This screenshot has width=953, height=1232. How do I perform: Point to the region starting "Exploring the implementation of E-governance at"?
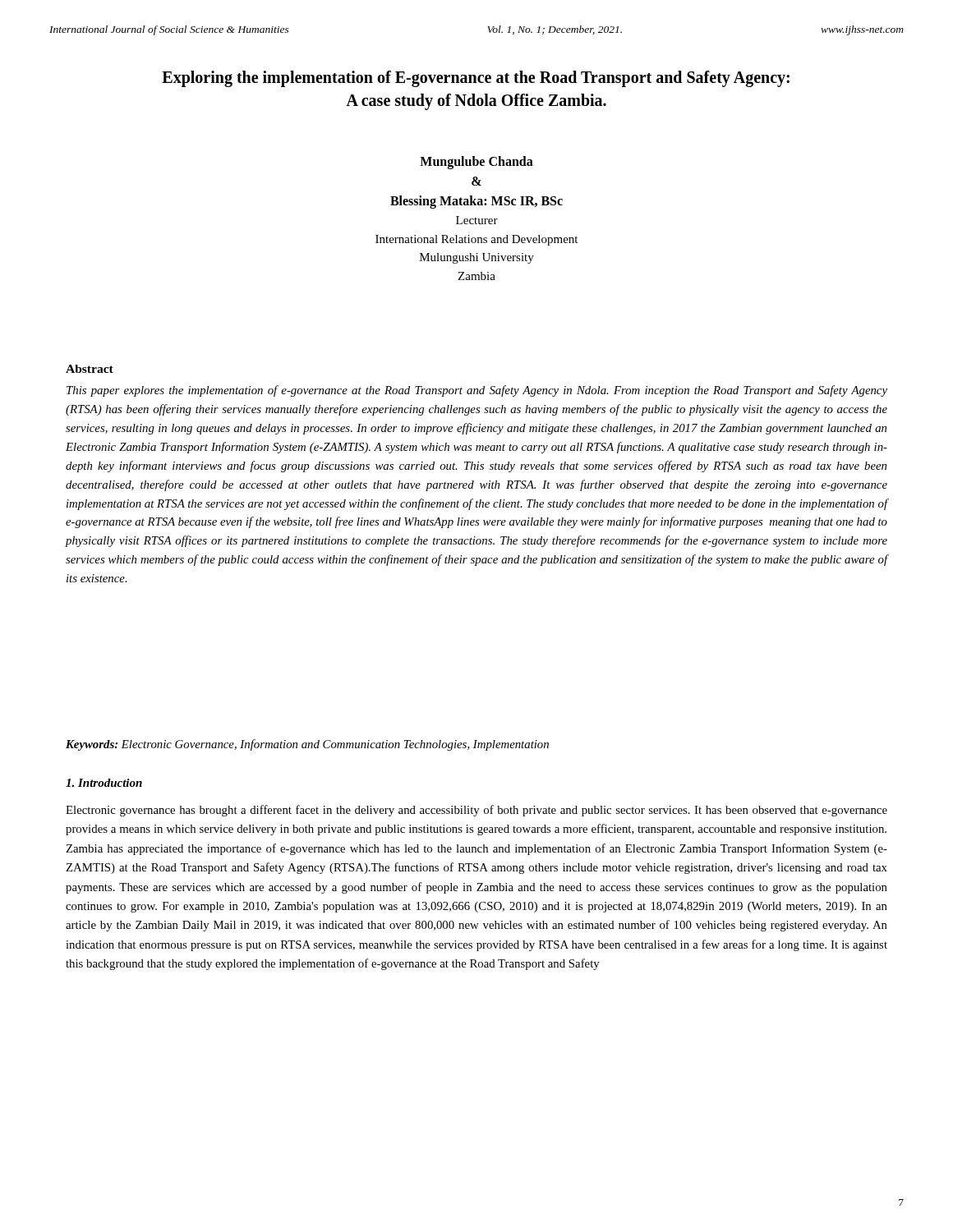click(x=476, y=89)
